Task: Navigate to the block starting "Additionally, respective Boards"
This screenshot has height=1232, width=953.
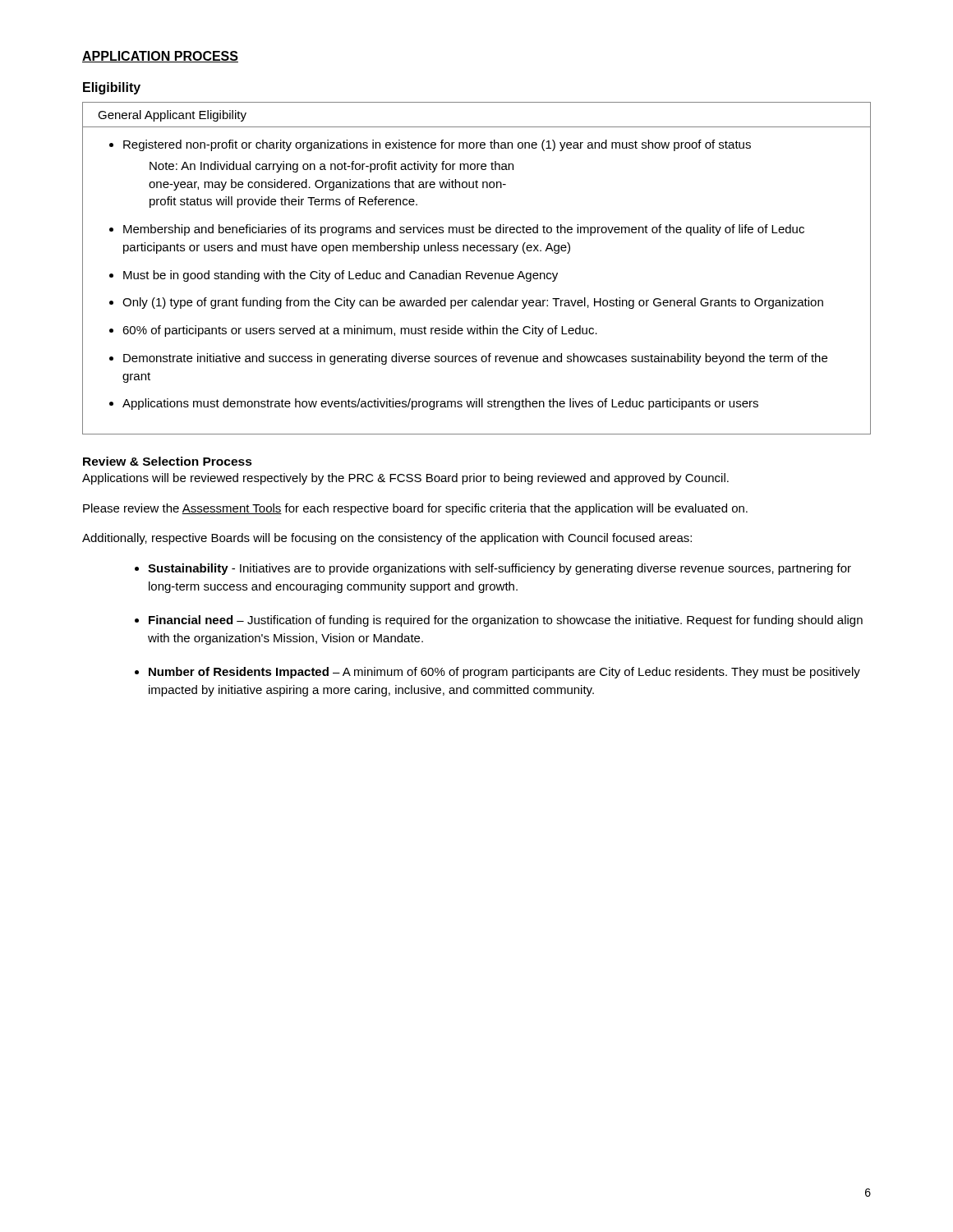Action: [x=476, y=538]
